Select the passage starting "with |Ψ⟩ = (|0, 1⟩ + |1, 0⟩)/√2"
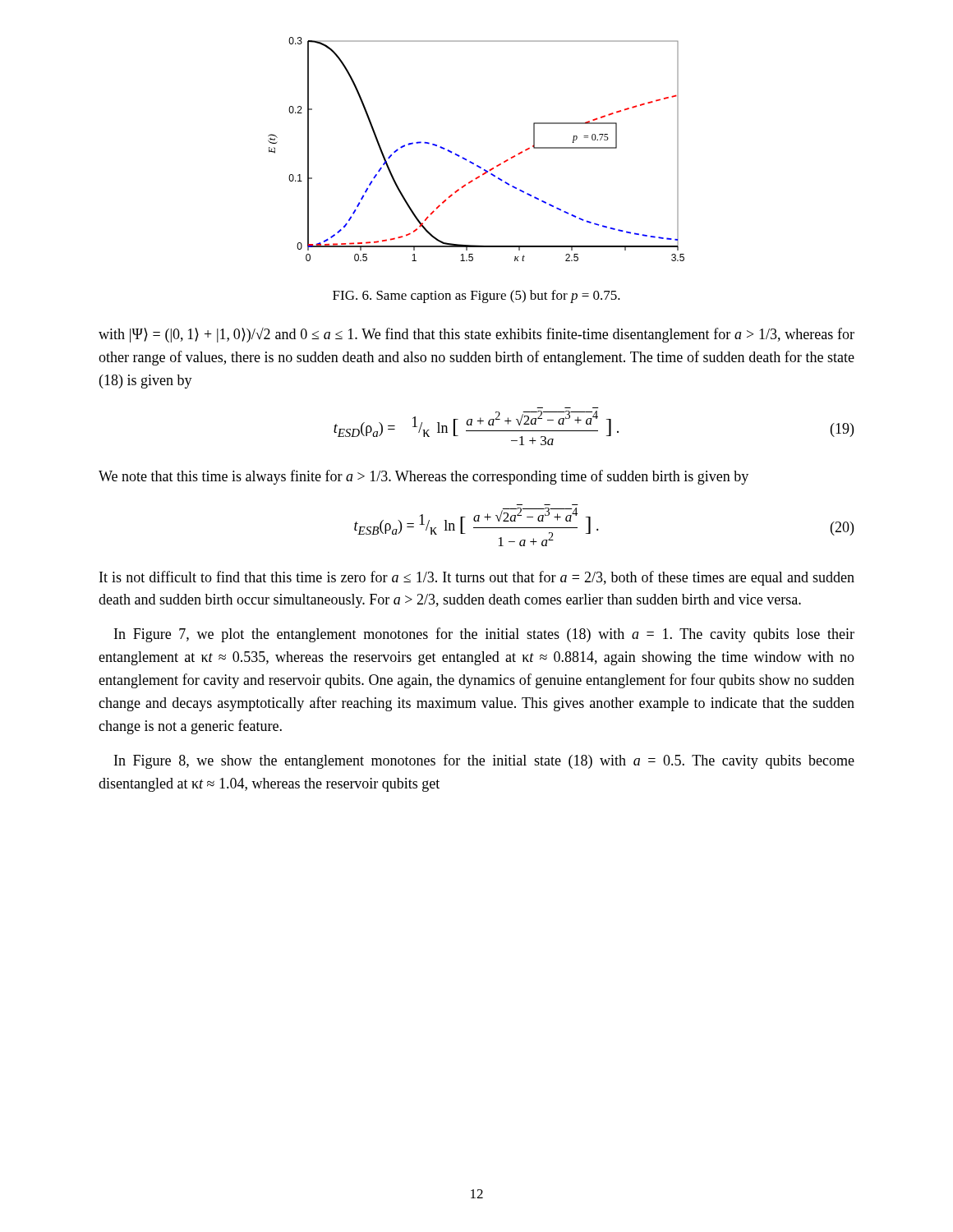Screen dimensions: 1232x953 click(x=476, y=357)
